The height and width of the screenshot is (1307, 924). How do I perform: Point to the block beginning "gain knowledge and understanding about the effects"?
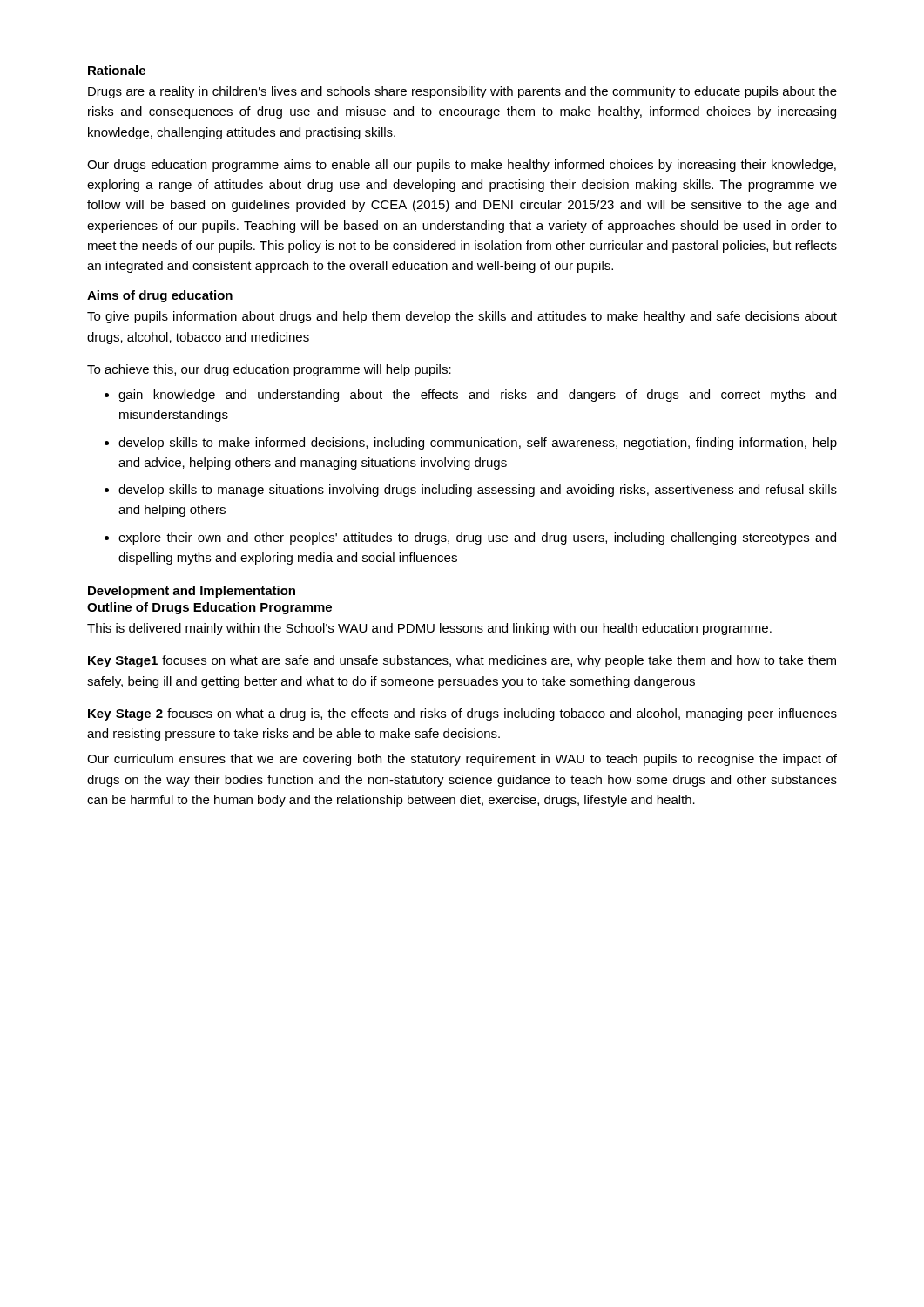coord(478,404)
